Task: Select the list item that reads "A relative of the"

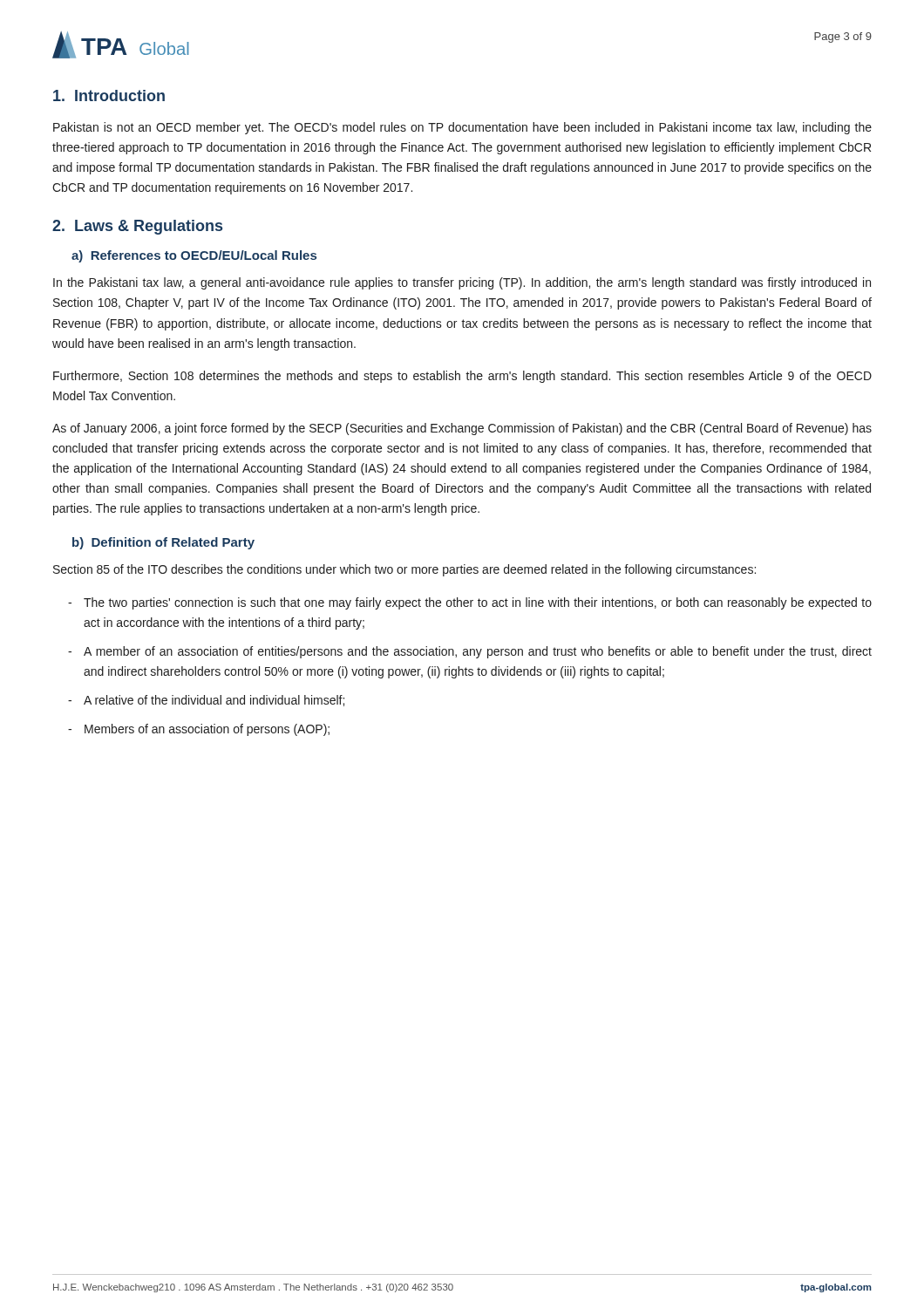Action: pyautogui.click(x=215, y=700)
